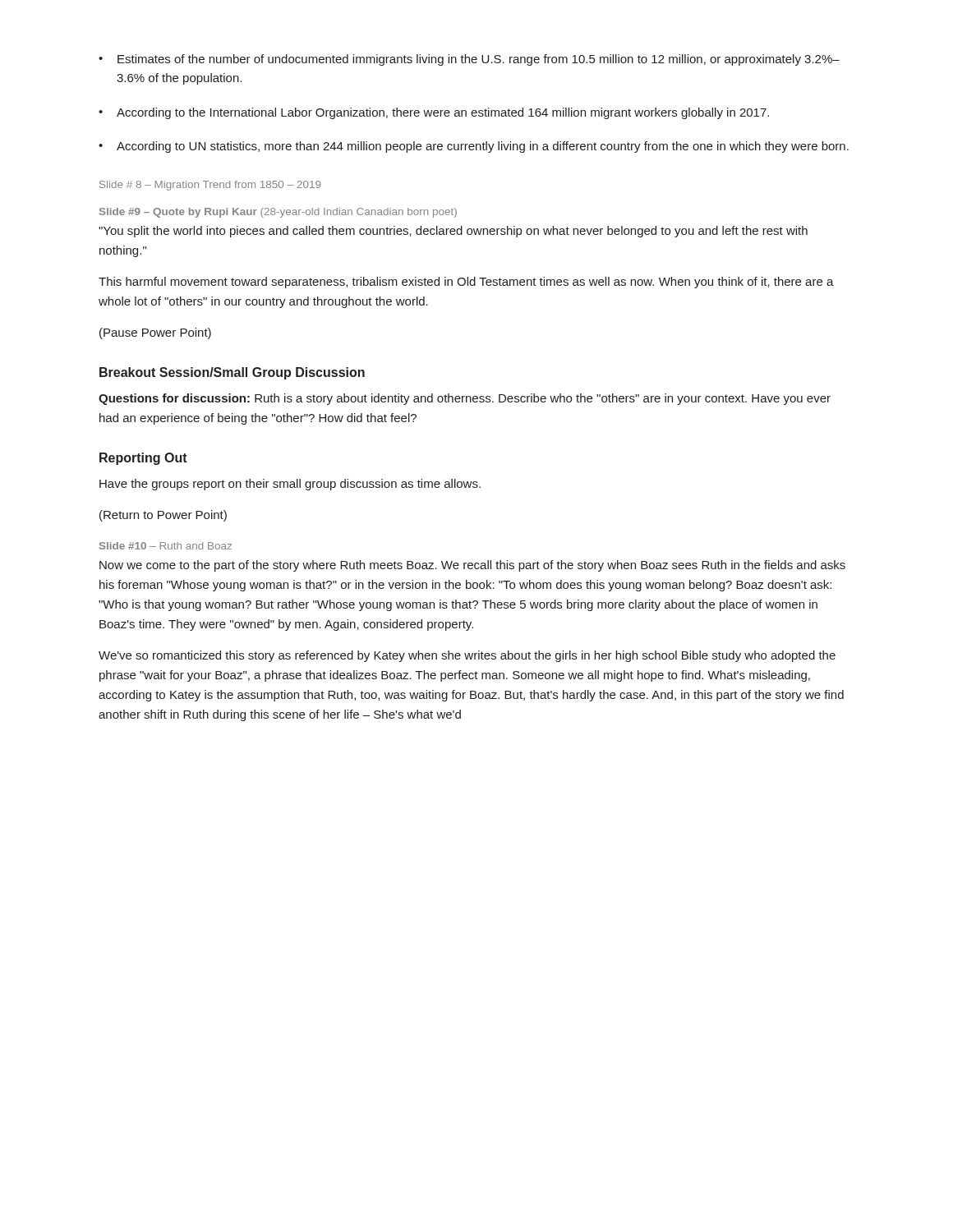
Task: Point to the element starting "This harmful movement toward separateness, tribalism existed"
Action: [x=466, y=291]
